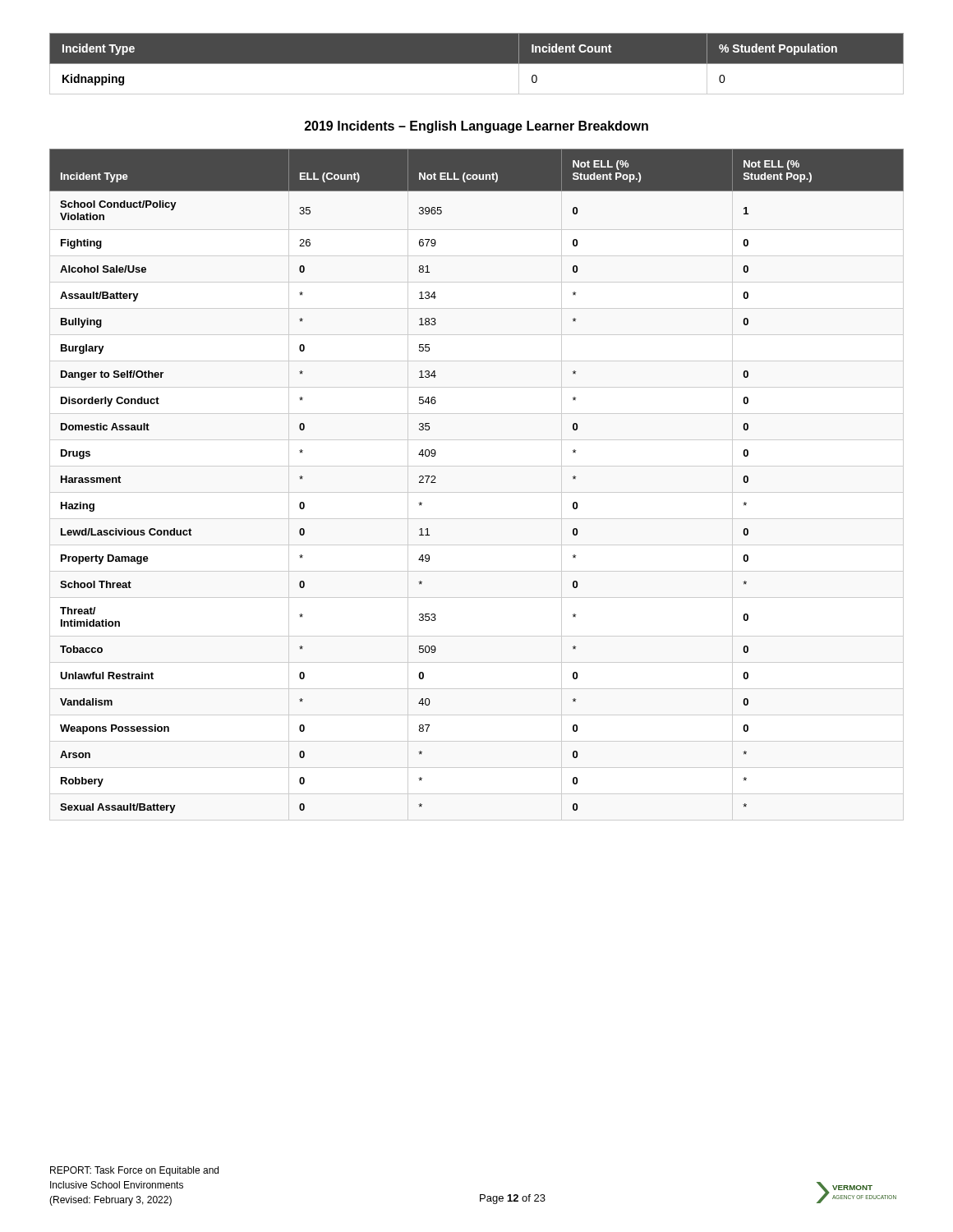Find the table that mentions "Not ELL (% Student Pop.)"

point(476,485)
